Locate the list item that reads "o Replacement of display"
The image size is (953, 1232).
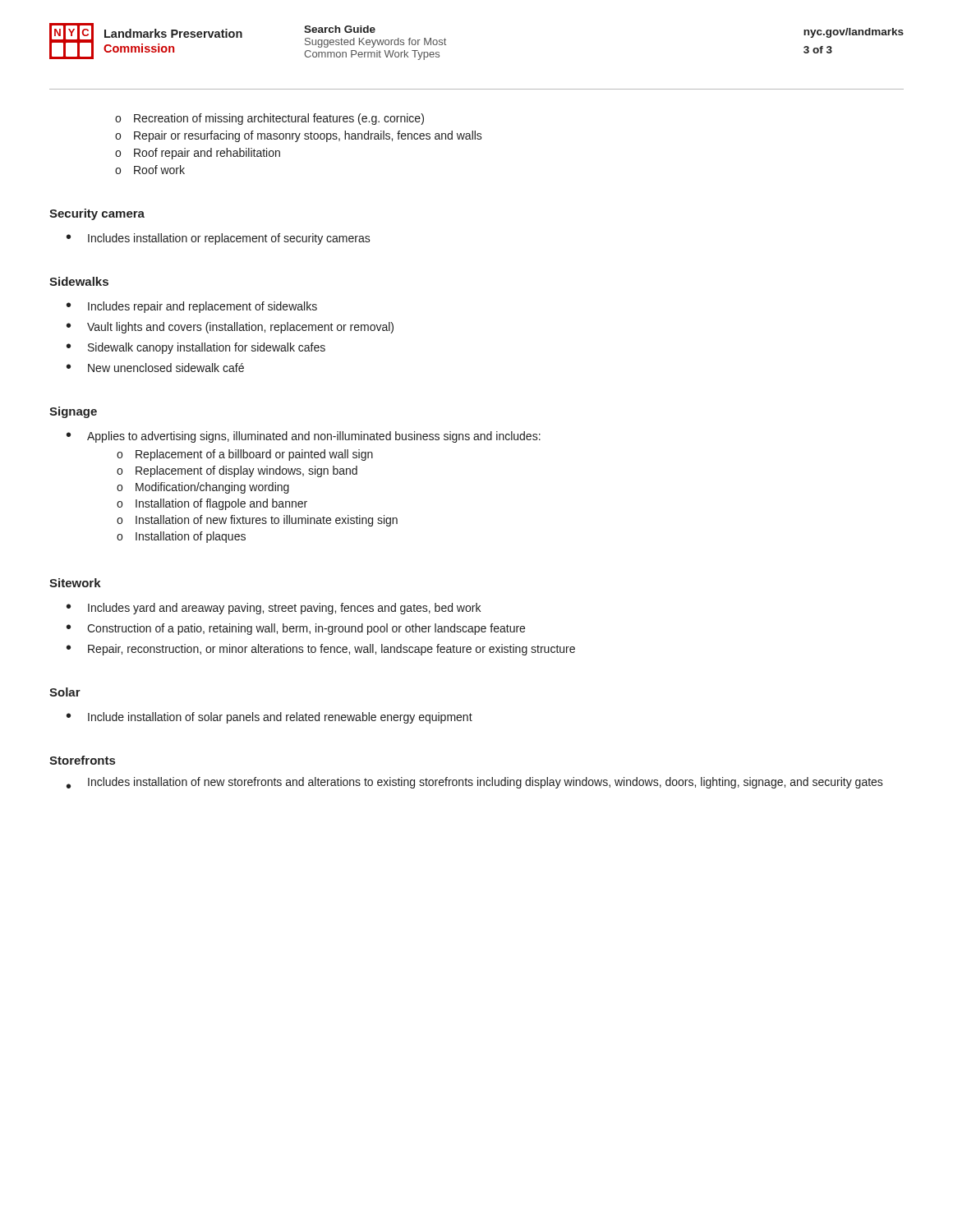237,471
